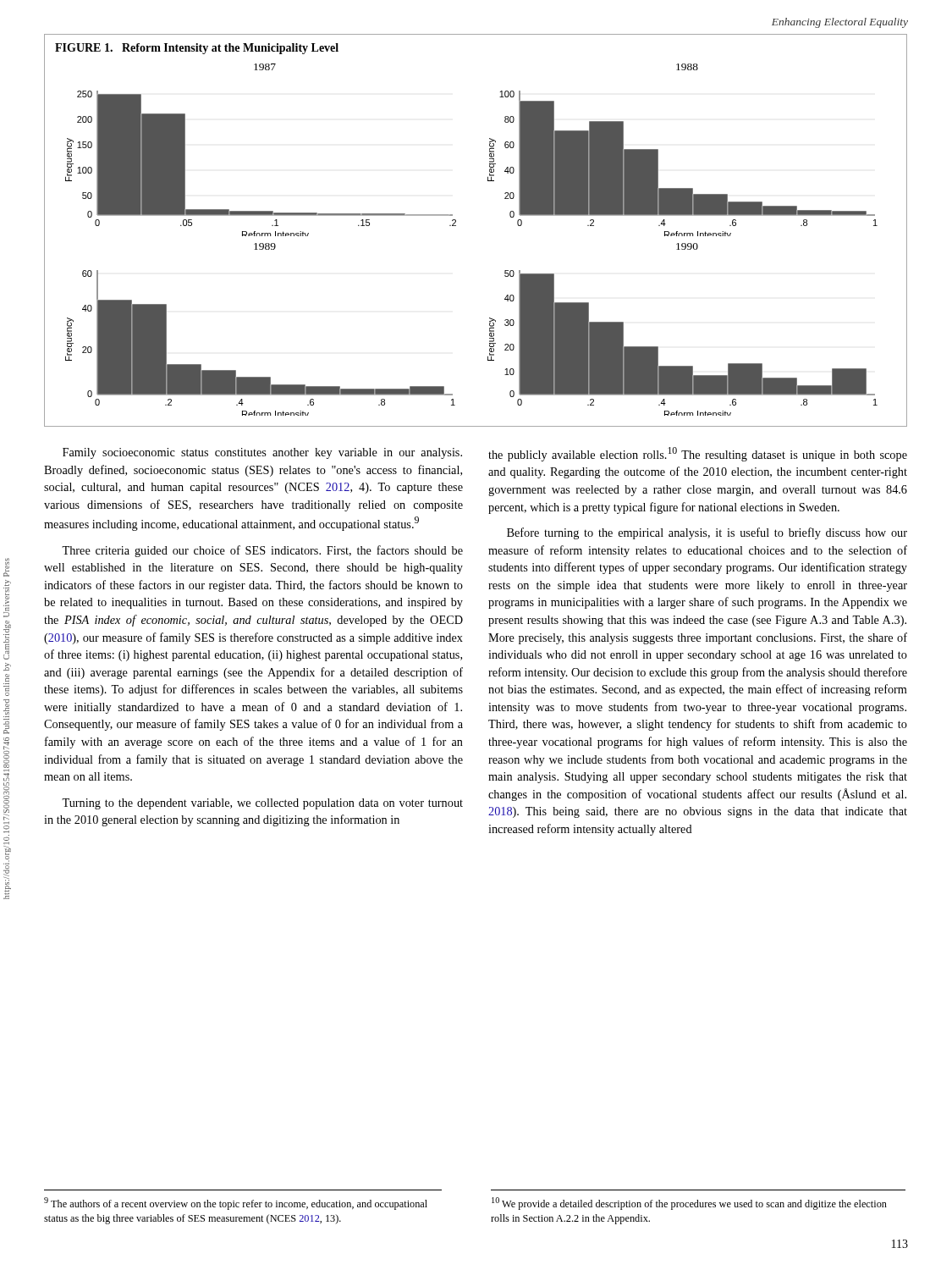Select the histogram
Viewport: 952px width, 1270px height.
coord(476,230)
